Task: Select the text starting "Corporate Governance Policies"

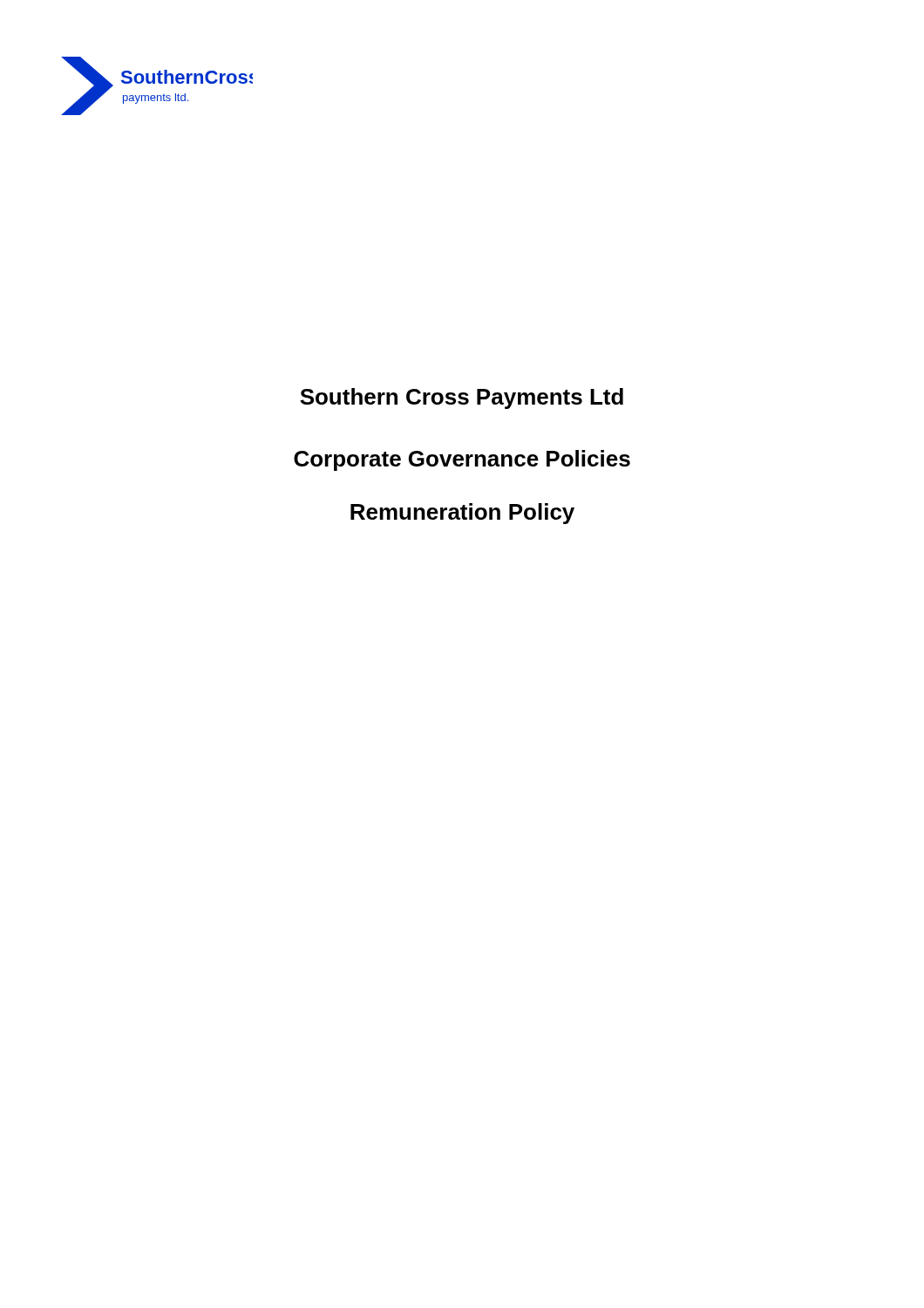Action: coord(462,459)
